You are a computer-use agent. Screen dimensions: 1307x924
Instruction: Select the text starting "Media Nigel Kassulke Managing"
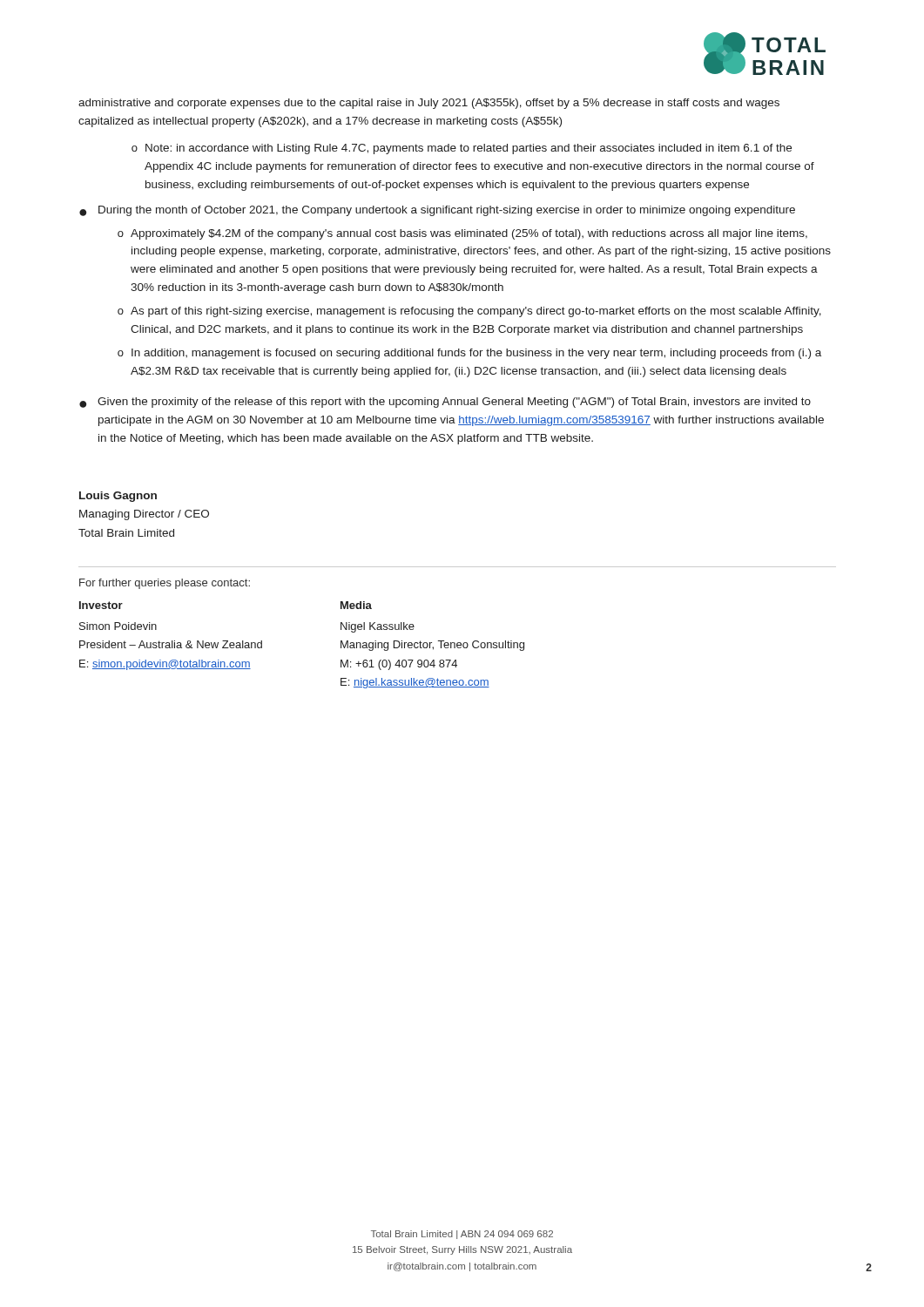[444, 644]
